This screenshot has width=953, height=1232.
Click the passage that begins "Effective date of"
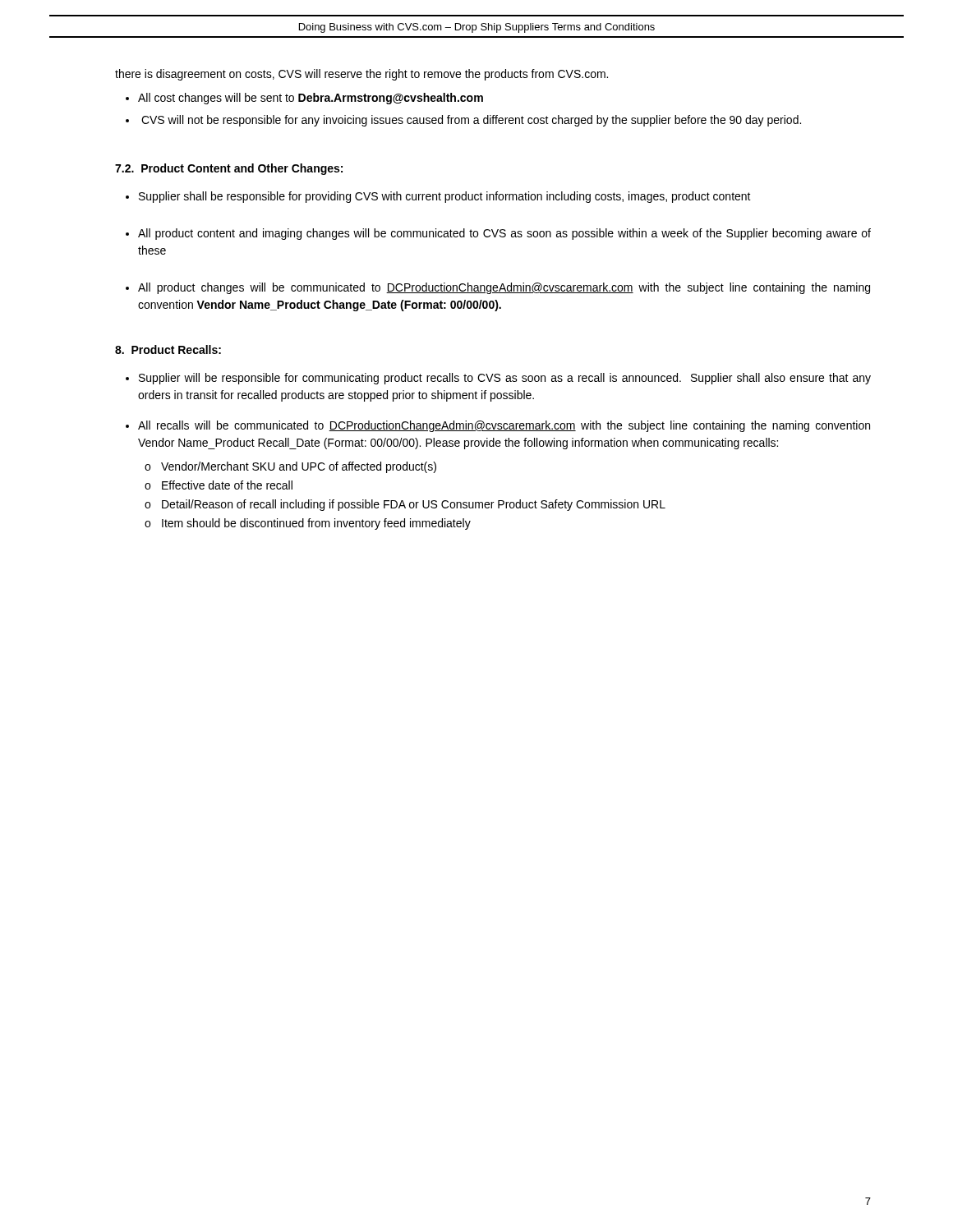pyautogui.click(x=227, y=485)
